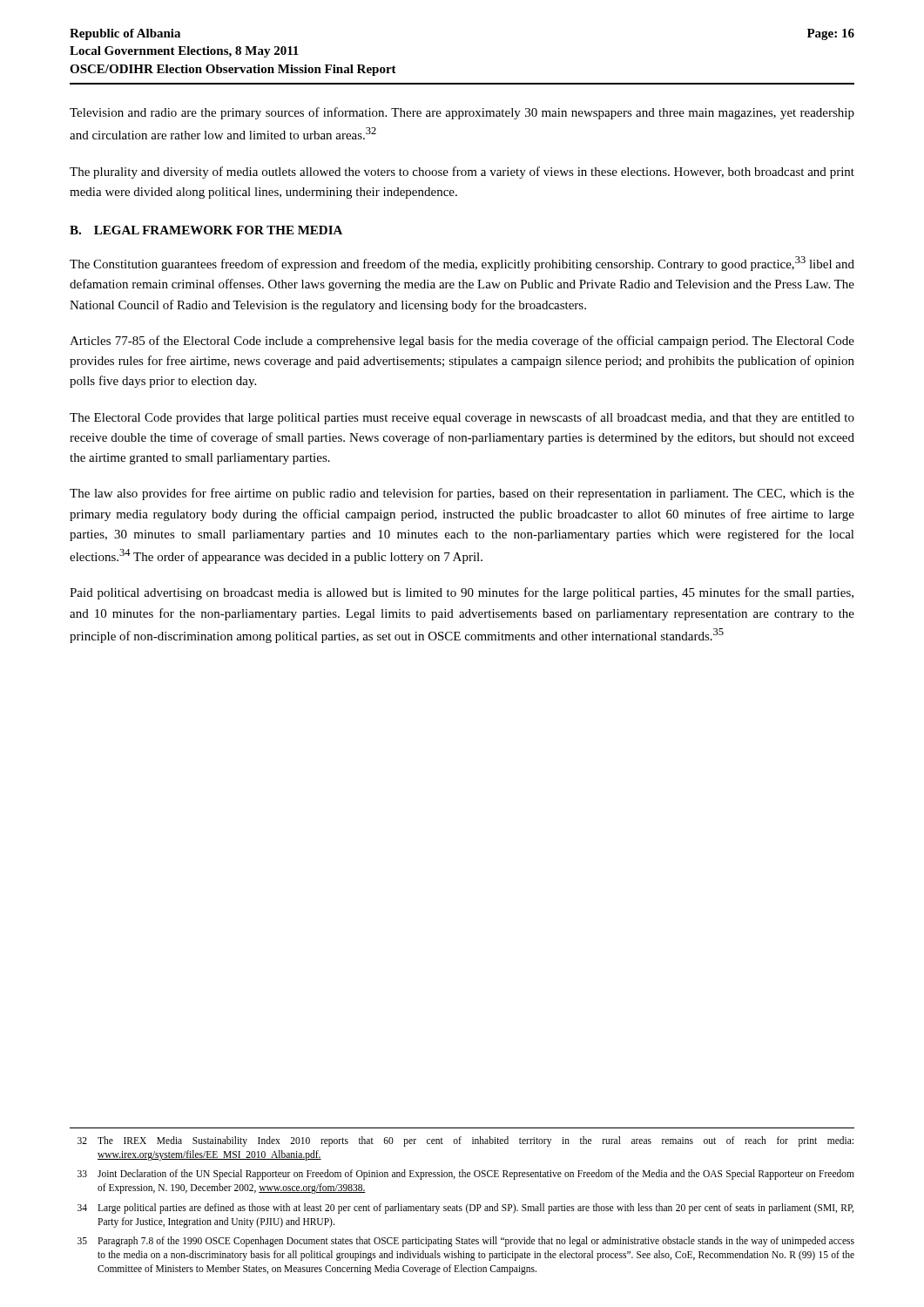The image size is (924, 1307).
Task: Locate the block of text that opens with "Articles 77-85 of the Electoral Code"
Action: click(x=462, y=361)
